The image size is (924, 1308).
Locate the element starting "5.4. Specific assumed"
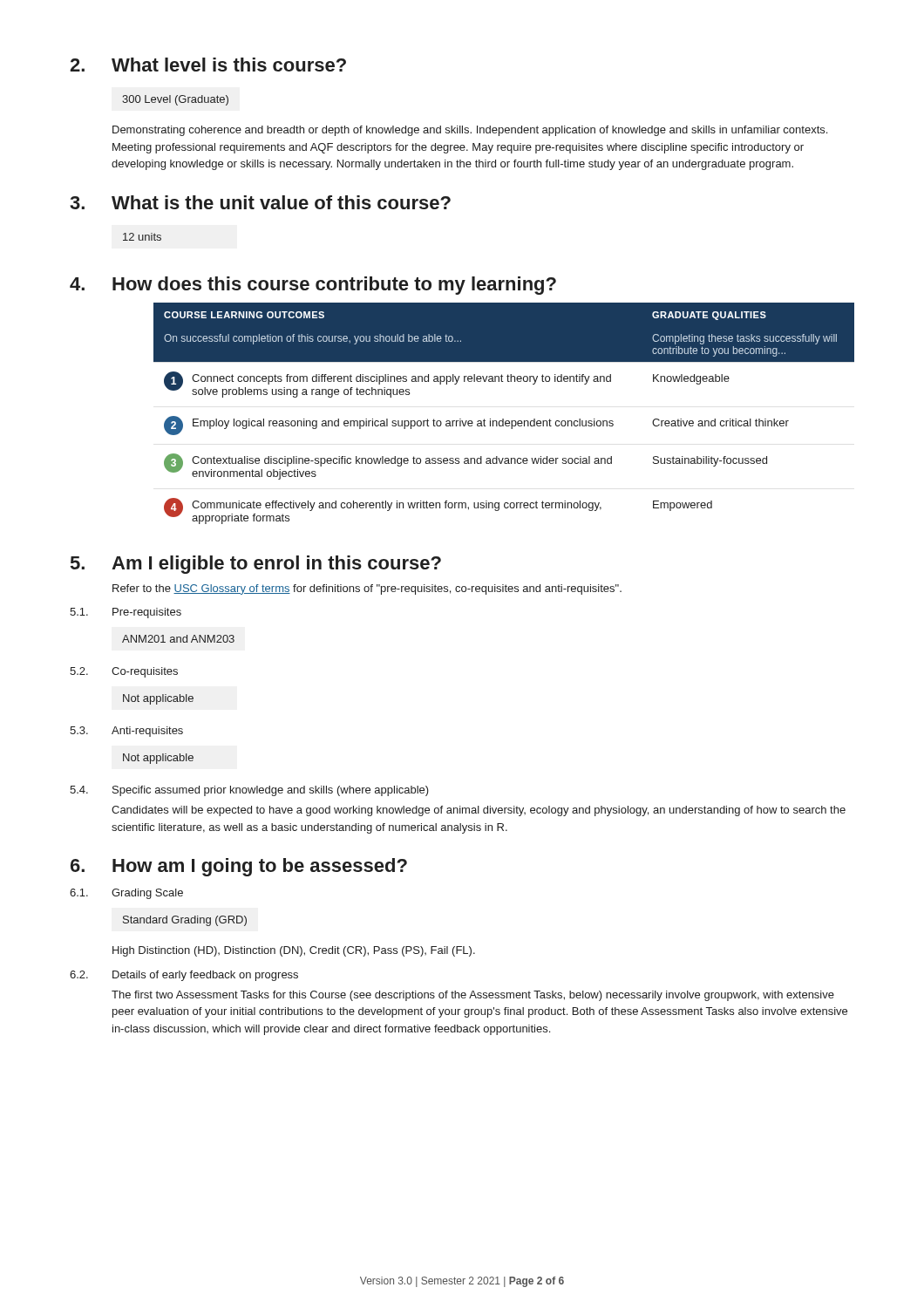coord(249,790)
